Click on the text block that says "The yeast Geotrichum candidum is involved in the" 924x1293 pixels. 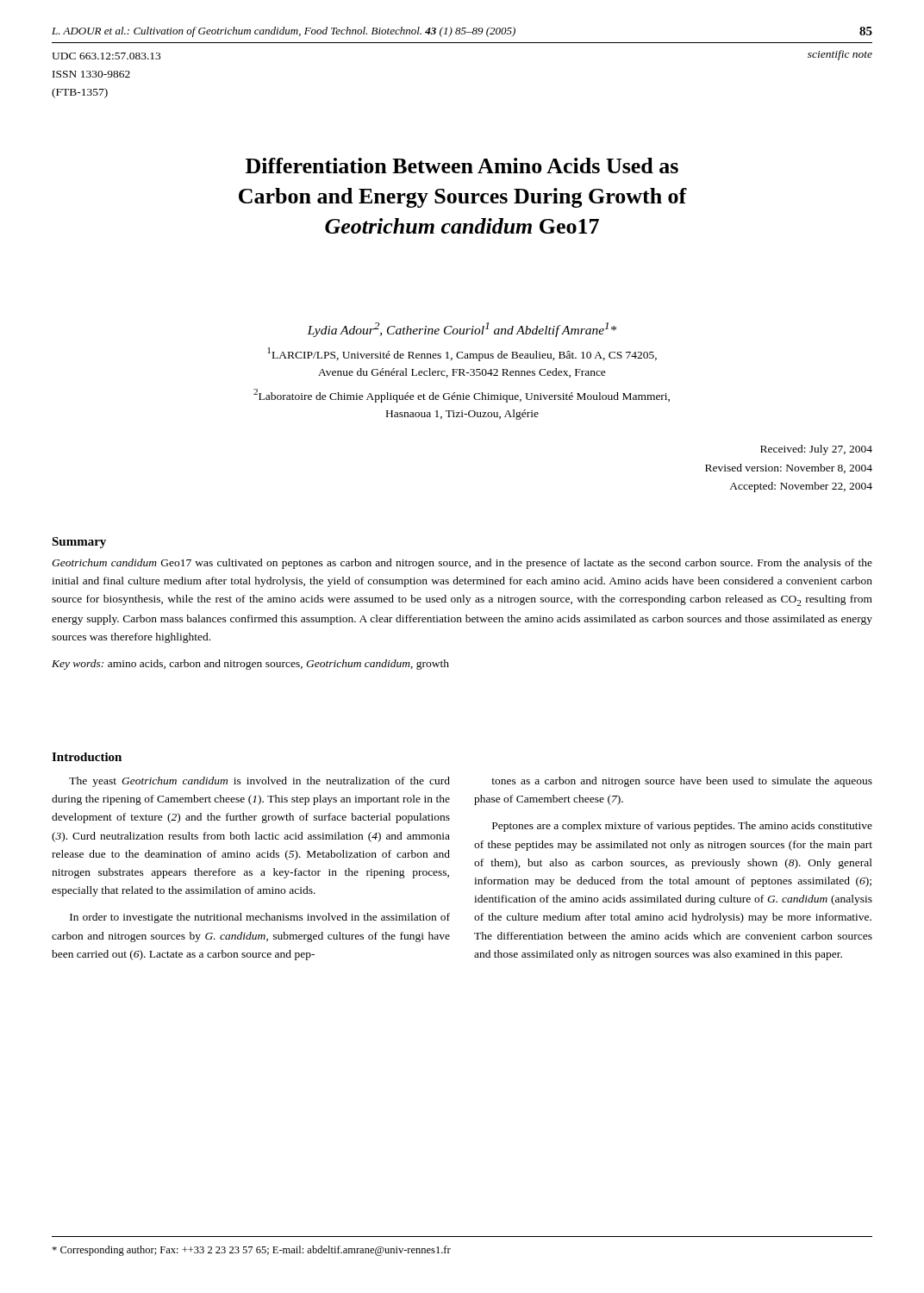(x=251, y=867)
